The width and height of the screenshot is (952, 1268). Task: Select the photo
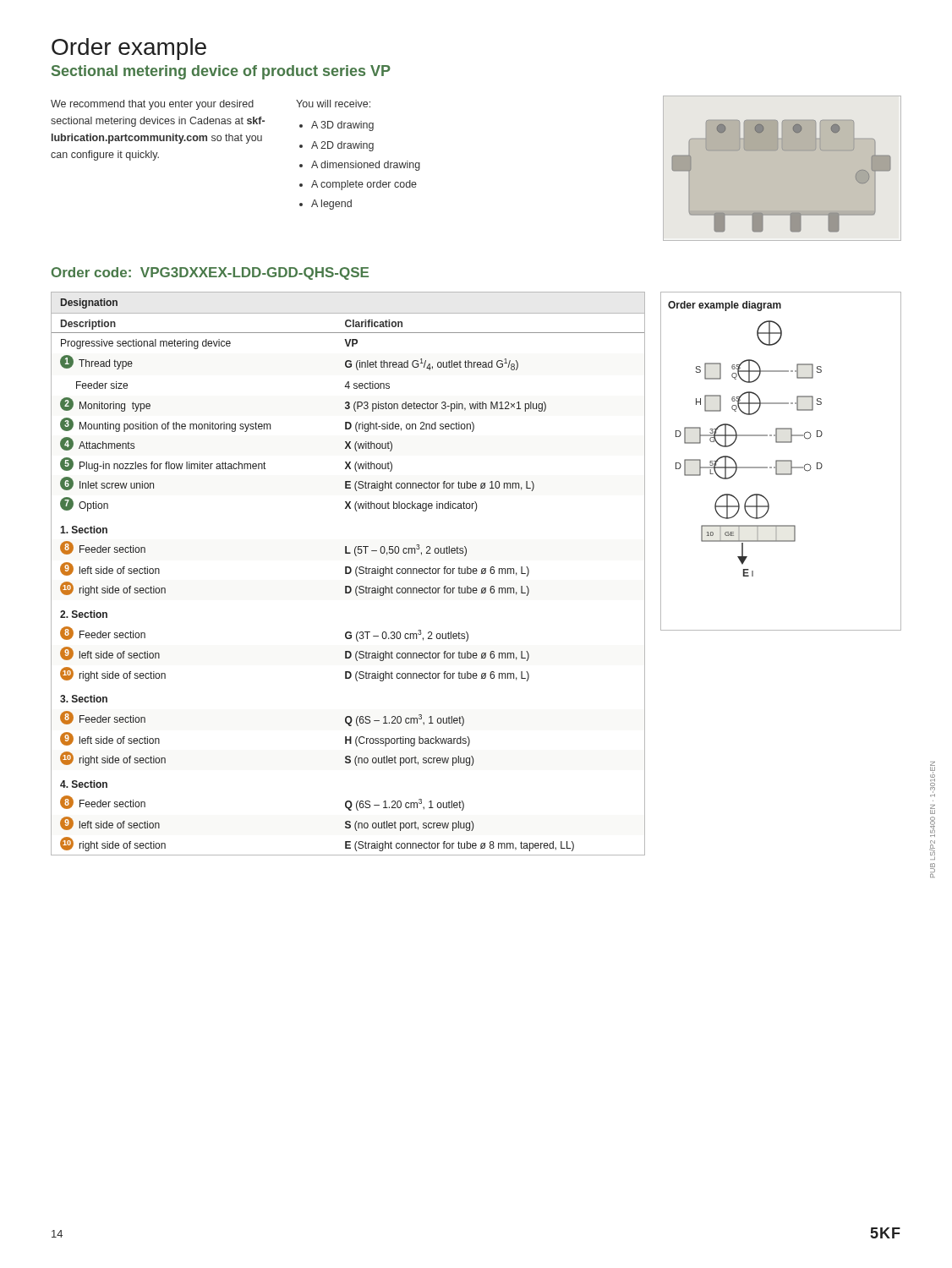(782, 168)
